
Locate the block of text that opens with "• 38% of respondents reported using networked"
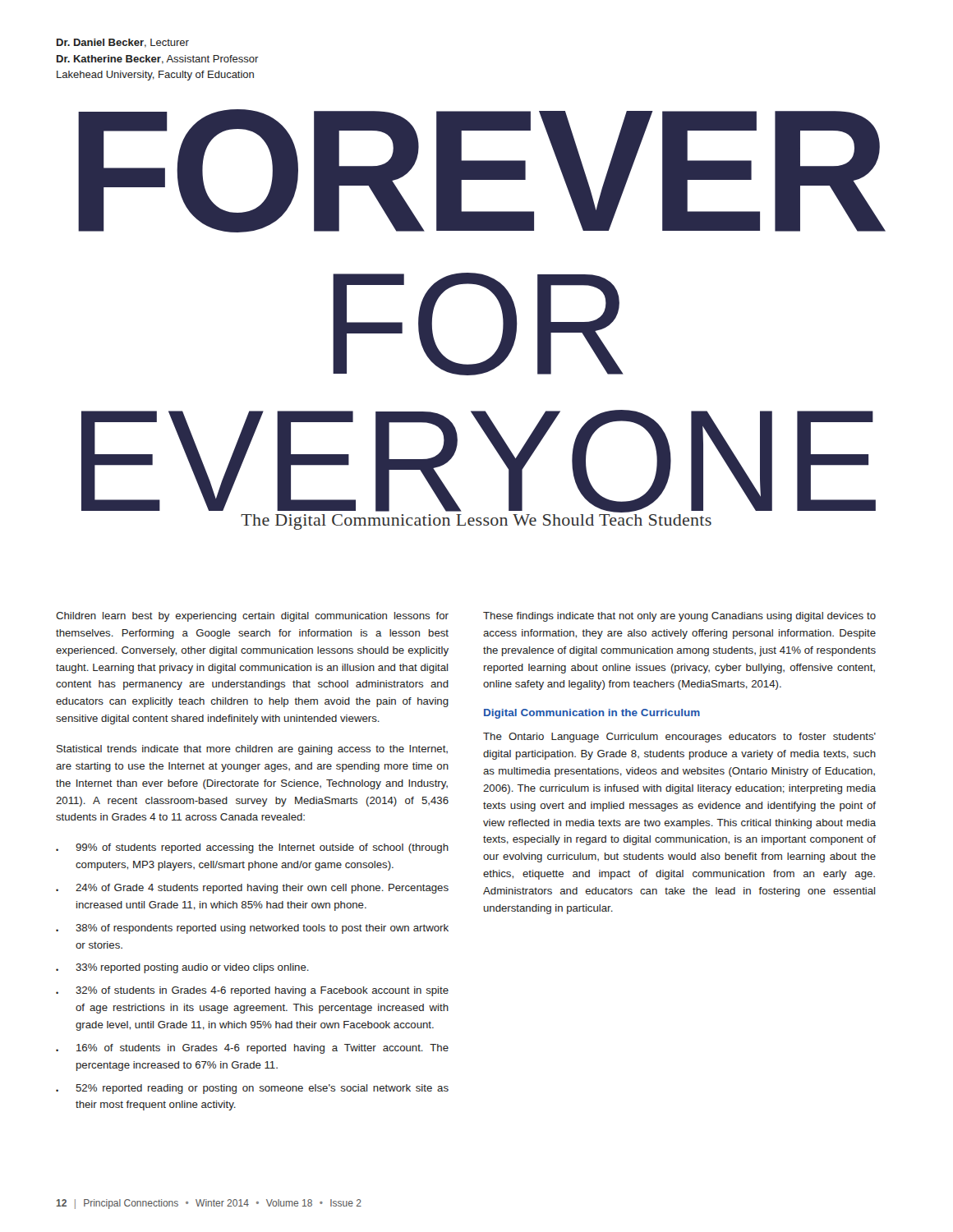(252, 937)
